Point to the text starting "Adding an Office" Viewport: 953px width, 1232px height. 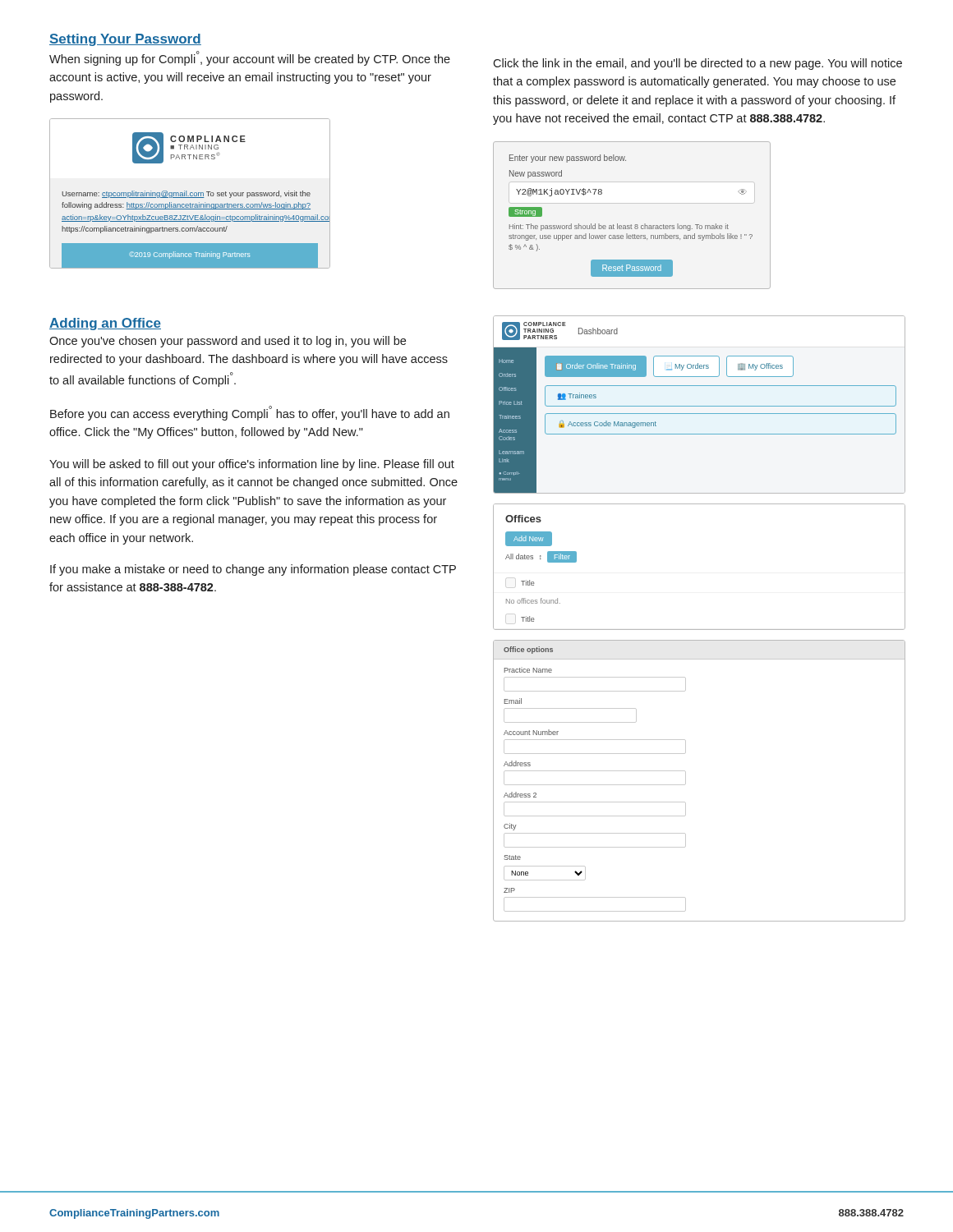[x=105, y=323]
